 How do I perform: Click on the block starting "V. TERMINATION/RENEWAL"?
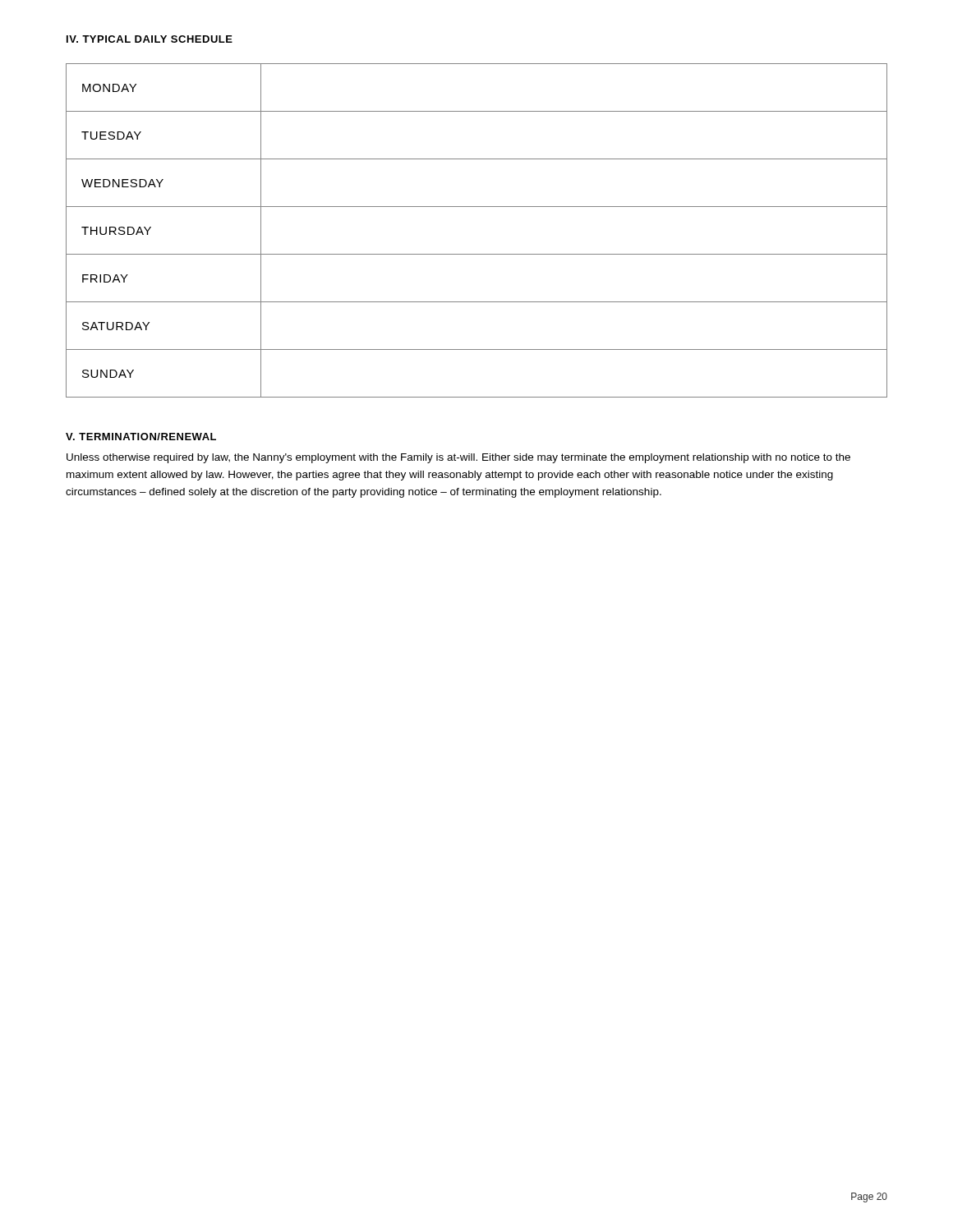click(141, 436)
